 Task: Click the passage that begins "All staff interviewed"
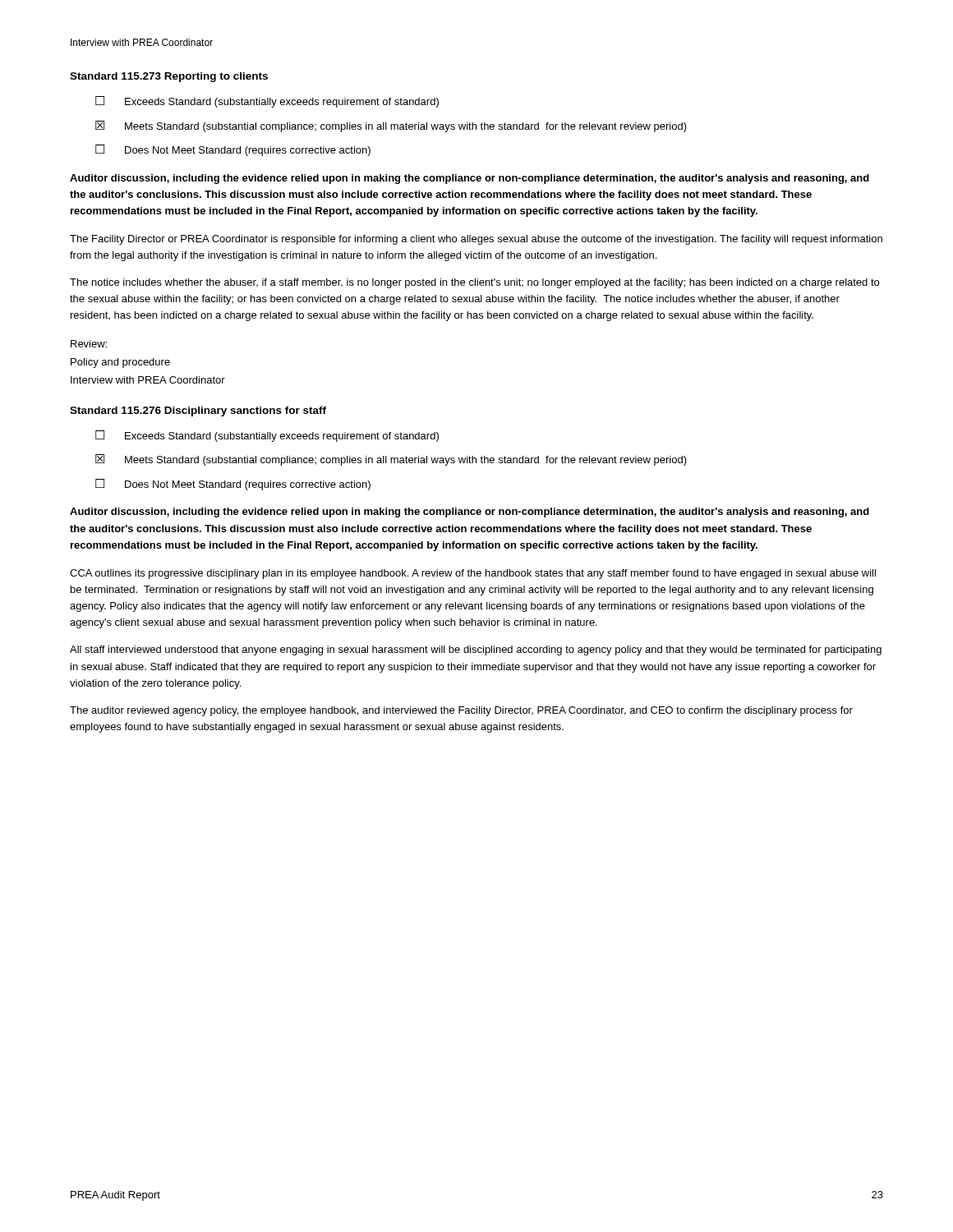click(x=476, y=666)
